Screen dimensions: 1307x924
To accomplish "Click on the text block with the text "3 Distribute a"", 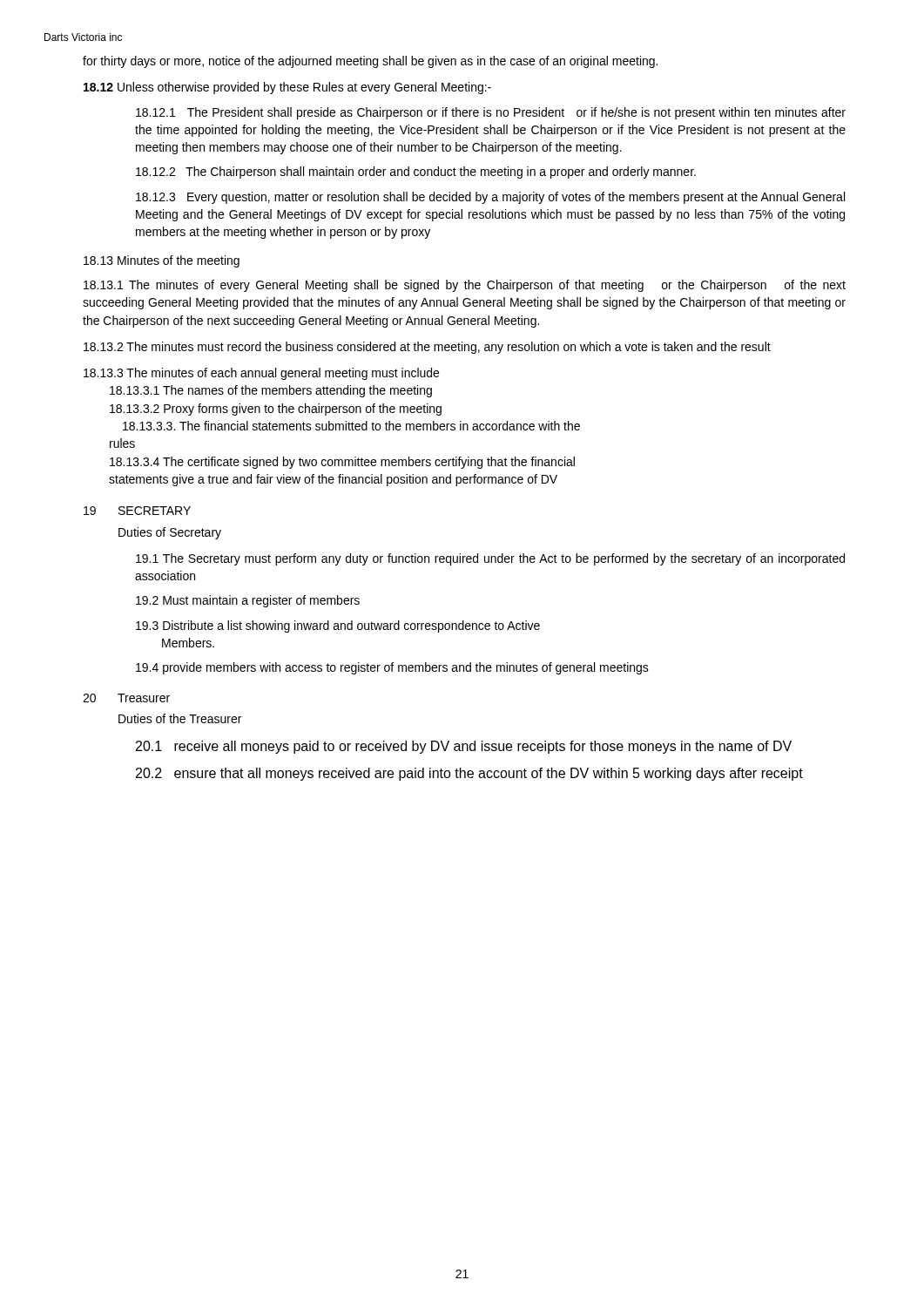I will pos(338,634).
